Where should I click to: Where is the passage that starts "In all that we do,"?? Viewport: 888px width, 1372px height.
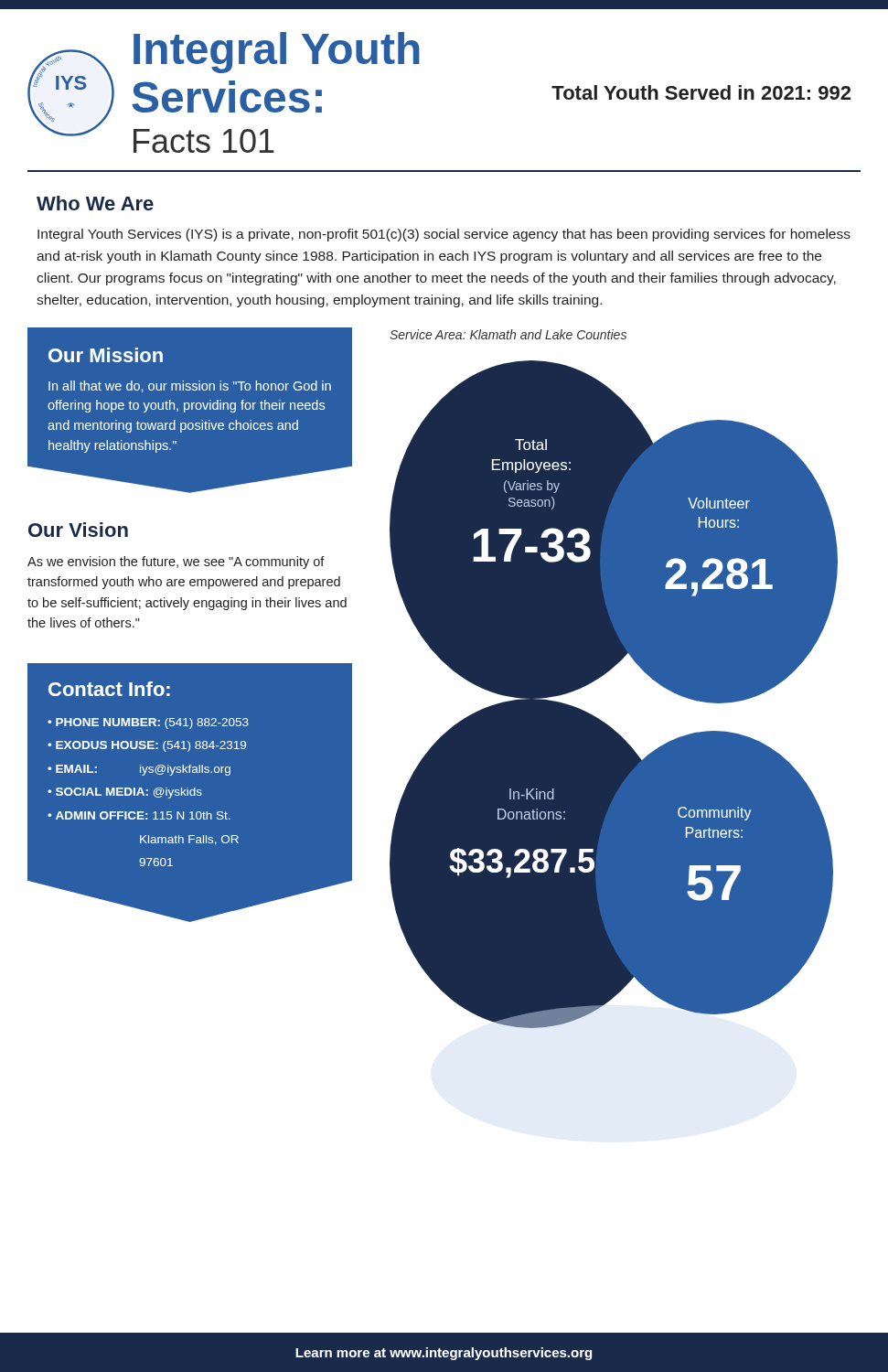190,416
